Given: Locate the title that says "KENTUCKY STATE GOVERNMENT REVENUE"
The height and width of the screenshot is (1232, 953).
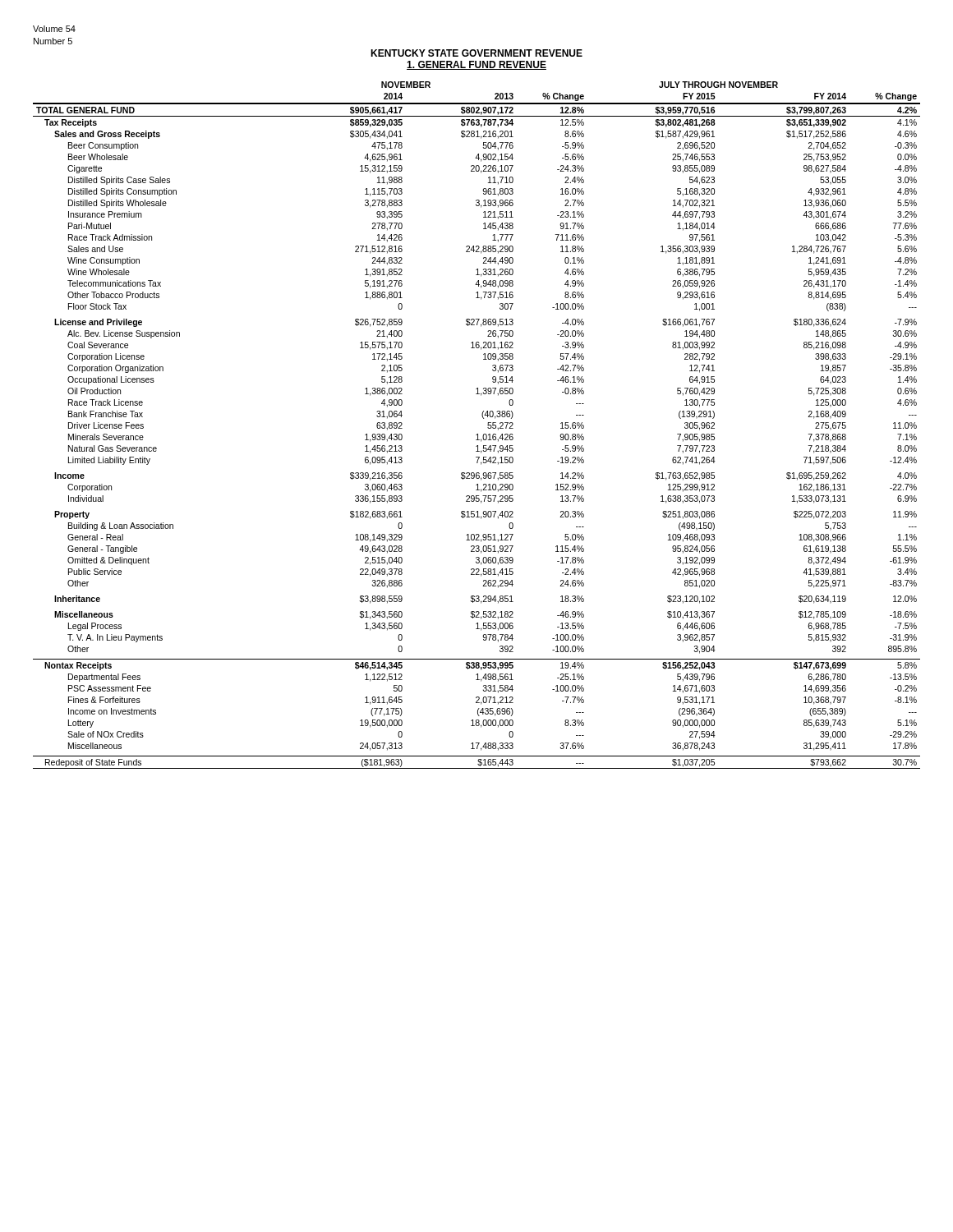Looking at the screenshot, I should [476, 59].
